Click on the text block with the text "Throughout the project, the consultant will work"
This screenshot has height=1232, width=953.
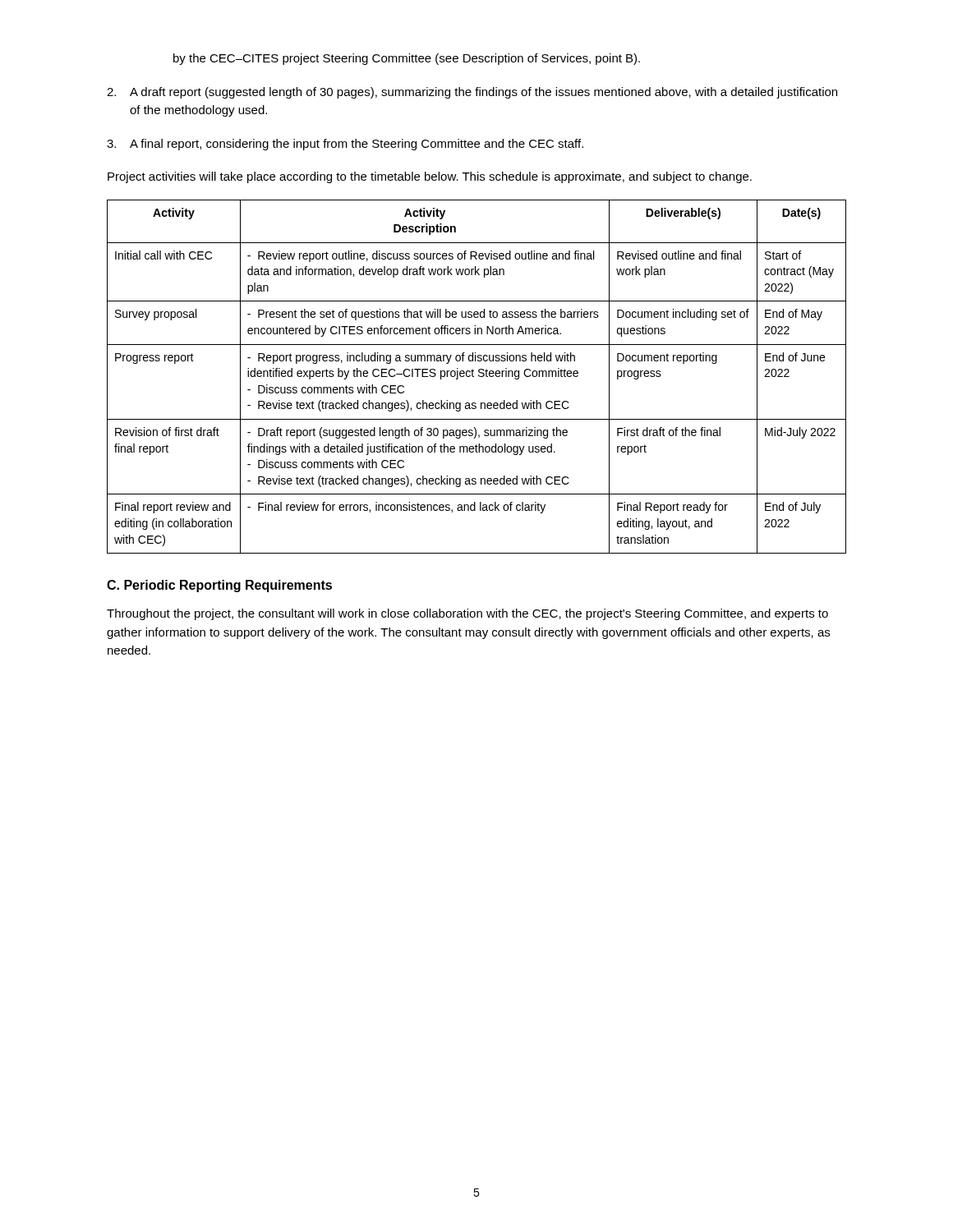(469, 632)
